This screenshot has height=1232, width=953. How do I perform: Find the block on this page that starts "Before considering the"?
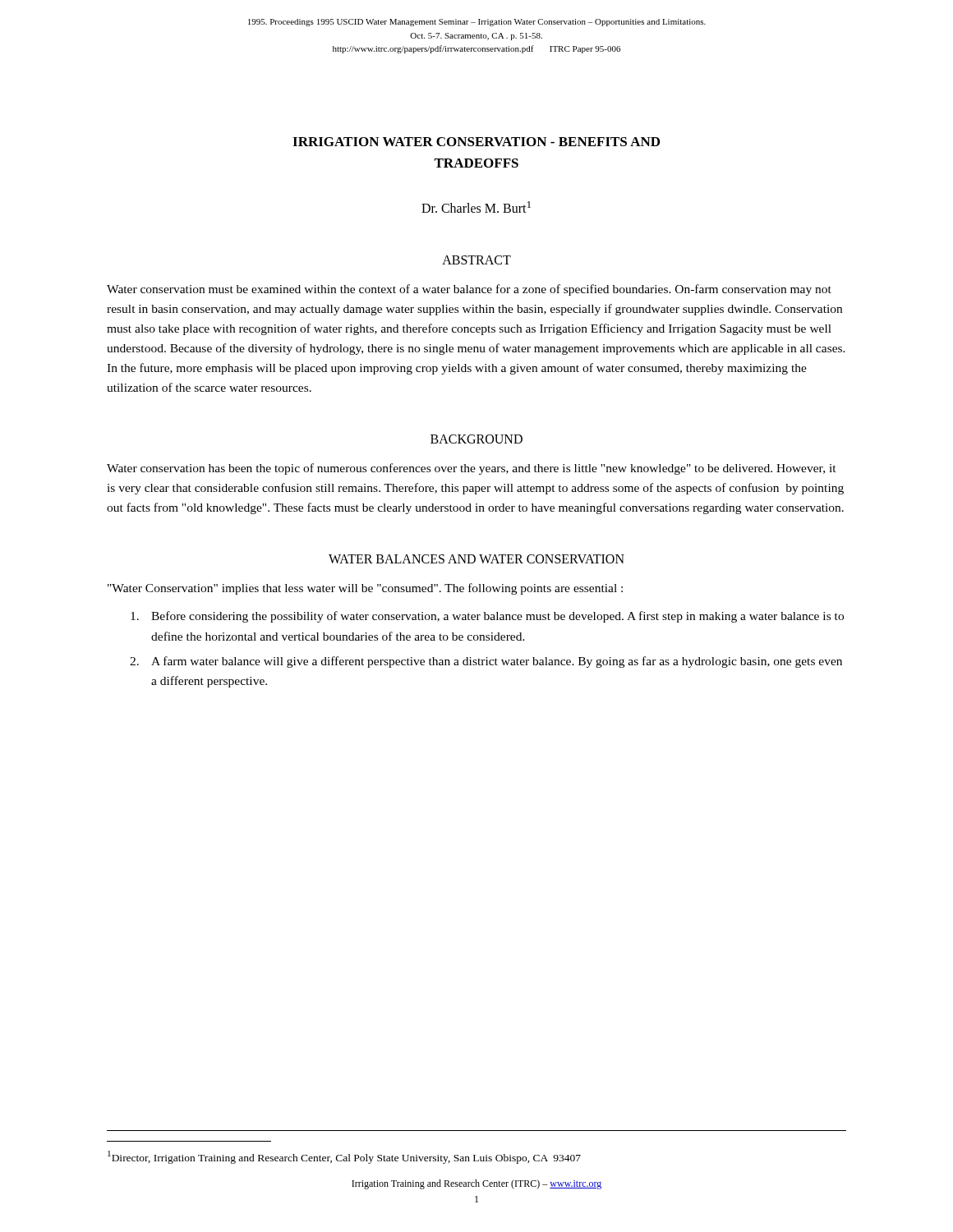tap(488, 626)
